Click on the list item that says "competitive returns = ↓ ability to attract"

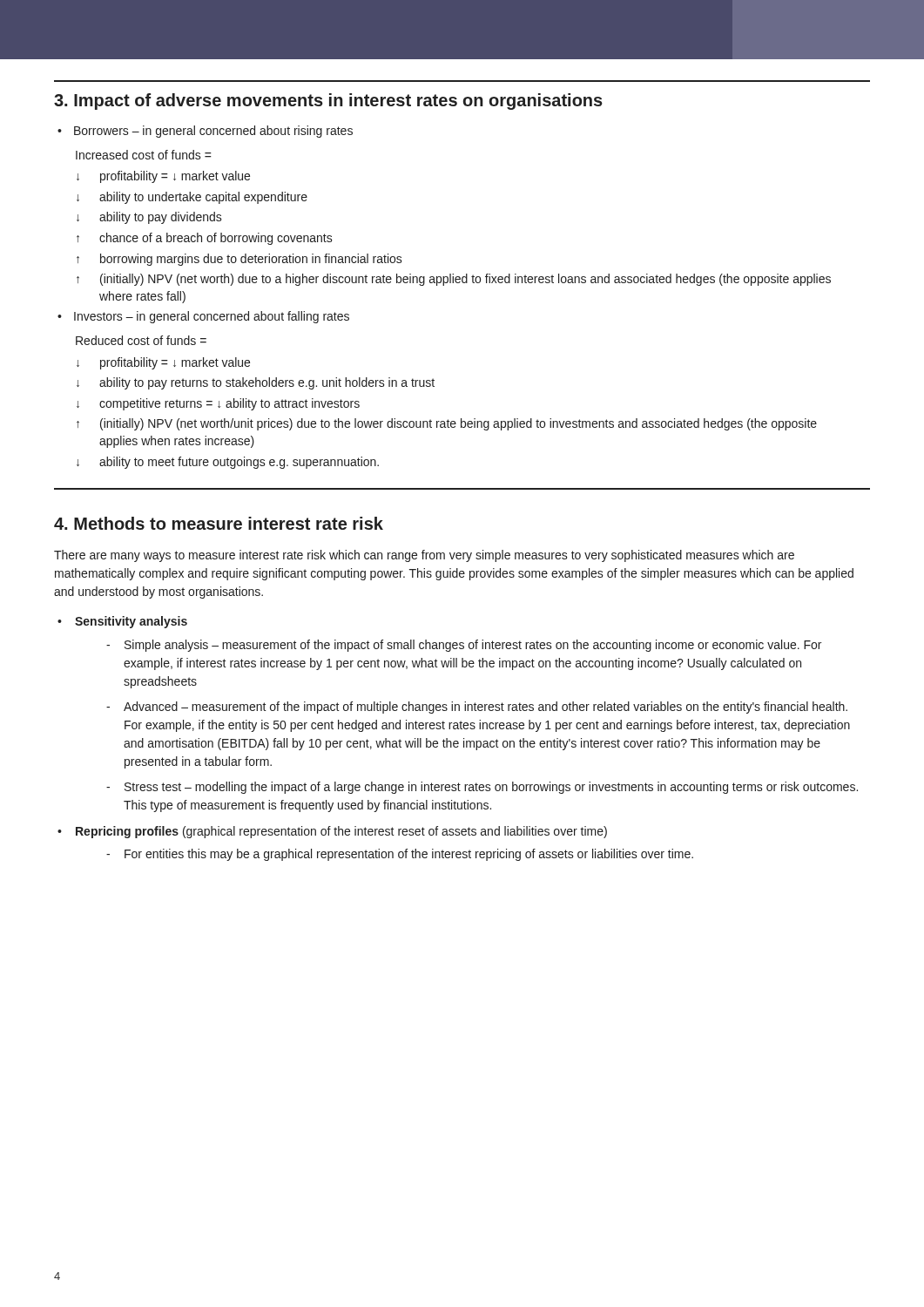pyautogui.click(x=218, y=404)
